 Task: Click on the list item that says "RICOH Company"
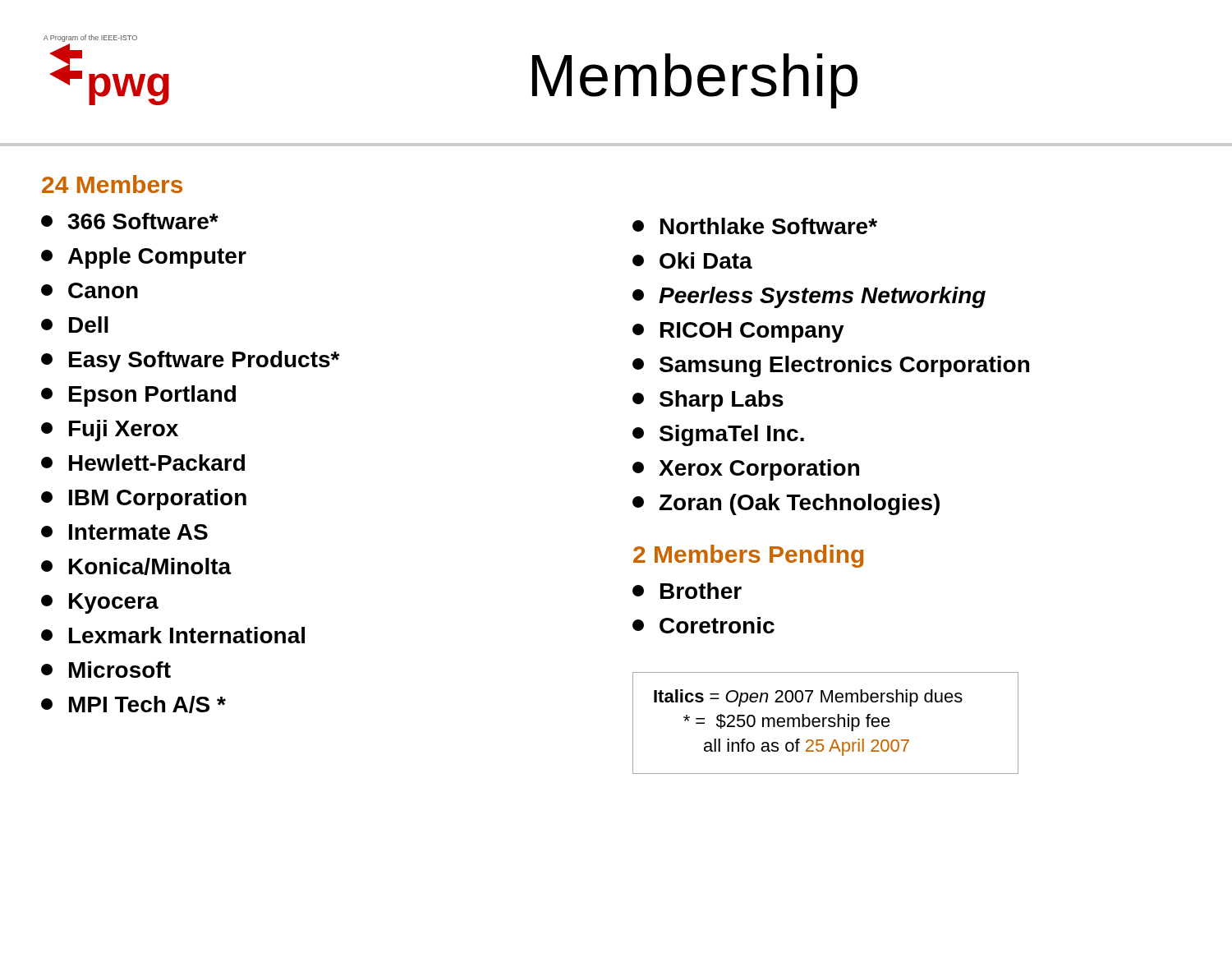(x=738, y=332)
